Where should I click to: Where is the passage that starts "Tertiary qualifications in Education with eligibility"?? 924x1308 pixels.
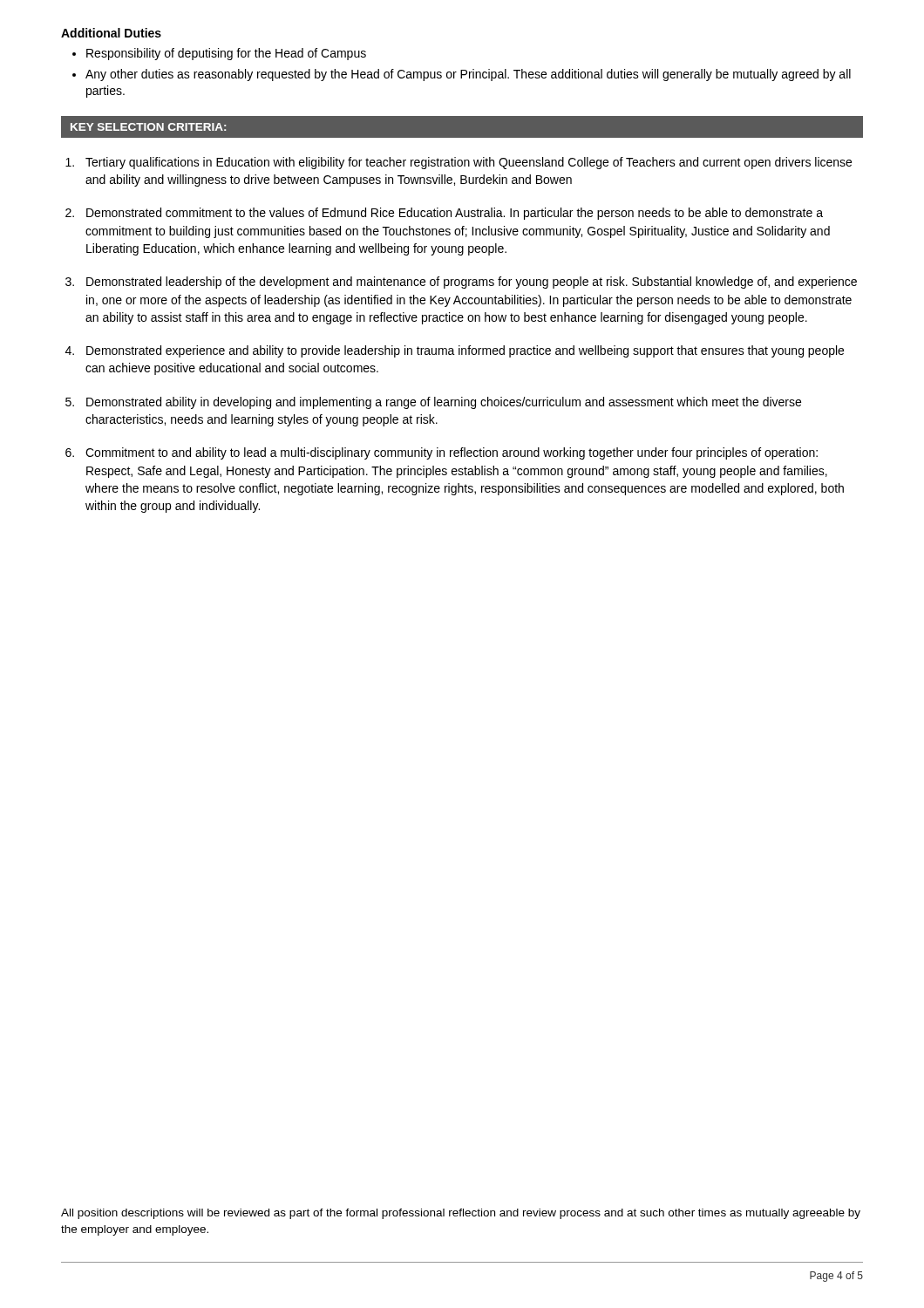(469, 171)
